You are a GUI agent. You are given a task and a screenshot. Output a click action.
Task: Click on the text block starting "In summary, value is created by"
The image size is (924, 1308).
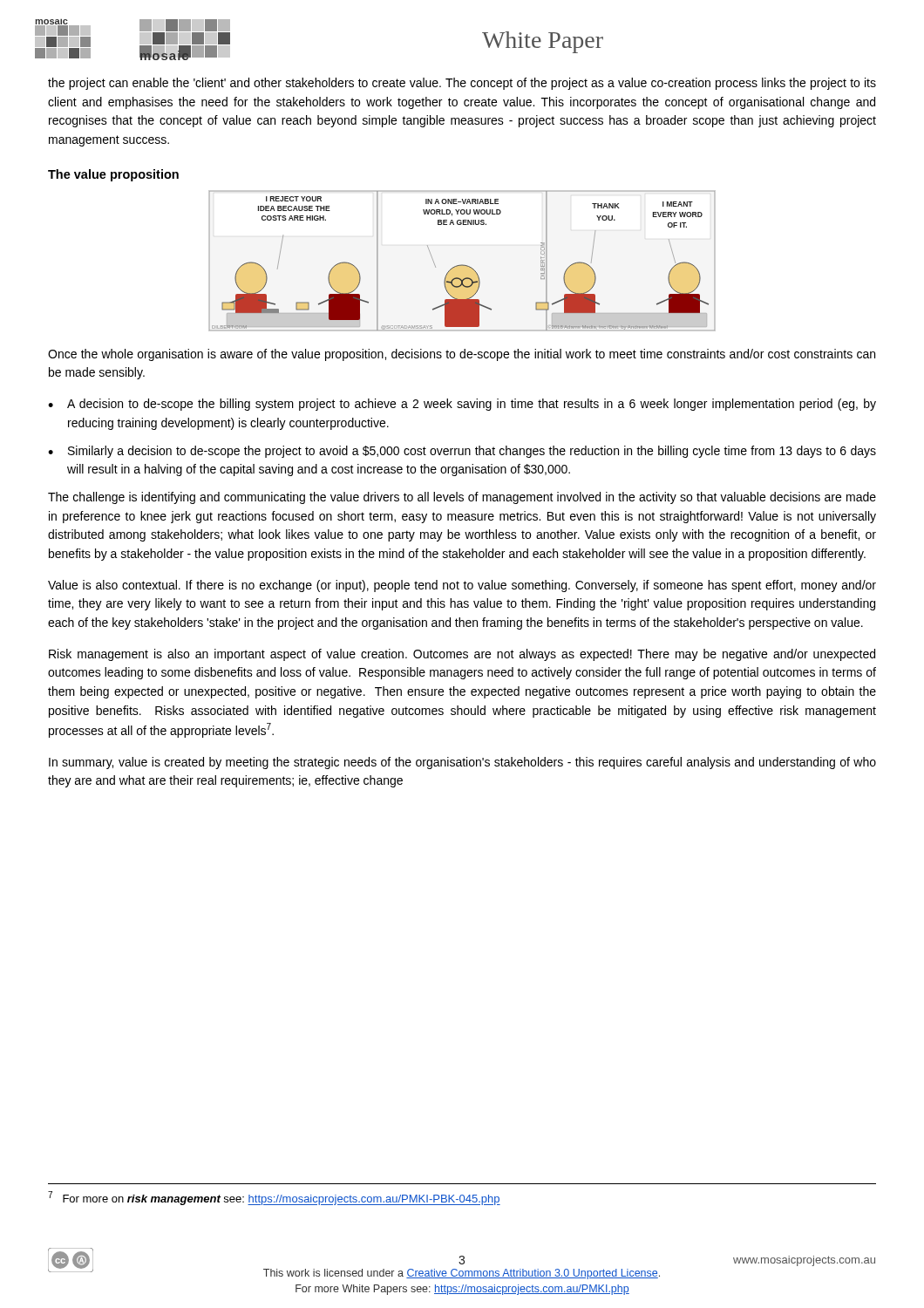coord(462,771)
